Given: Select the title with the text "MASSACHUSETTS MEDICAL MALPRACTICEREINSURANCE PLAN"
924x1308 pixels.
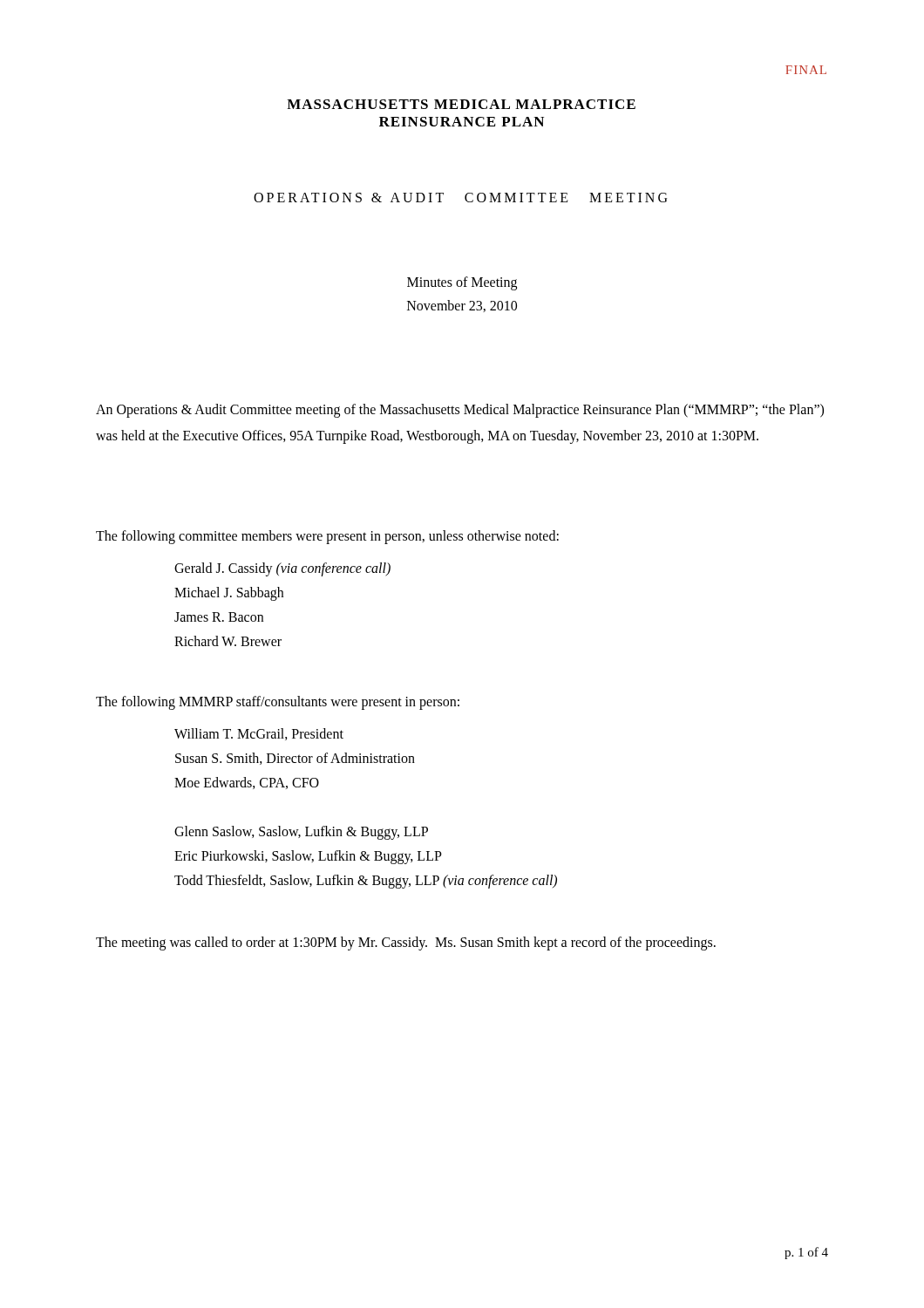Looking at the screenshot, I should click(x=462, y=113).
